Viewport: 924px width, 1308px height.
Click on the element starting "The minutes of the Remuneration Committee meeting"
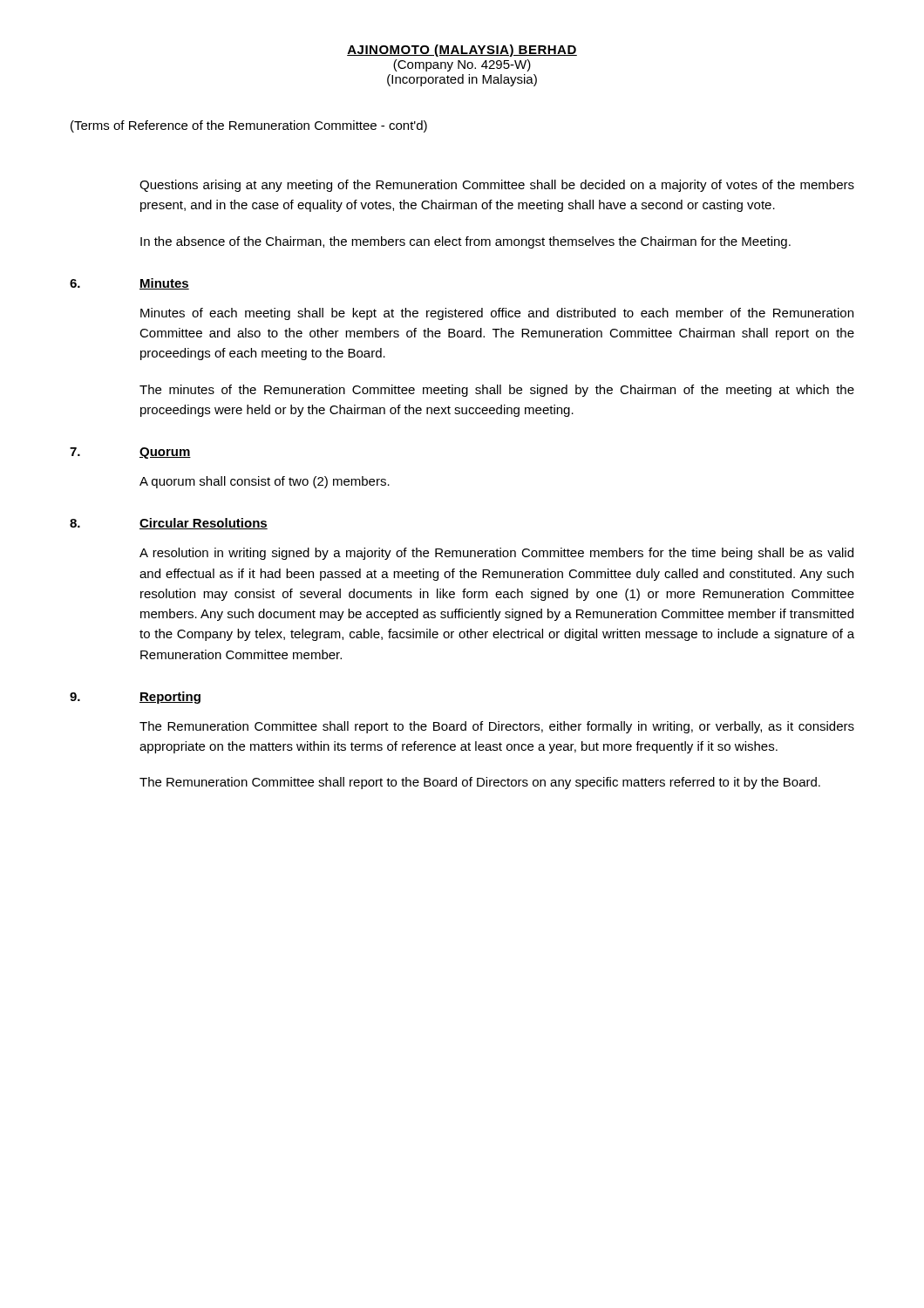(497, 399)
